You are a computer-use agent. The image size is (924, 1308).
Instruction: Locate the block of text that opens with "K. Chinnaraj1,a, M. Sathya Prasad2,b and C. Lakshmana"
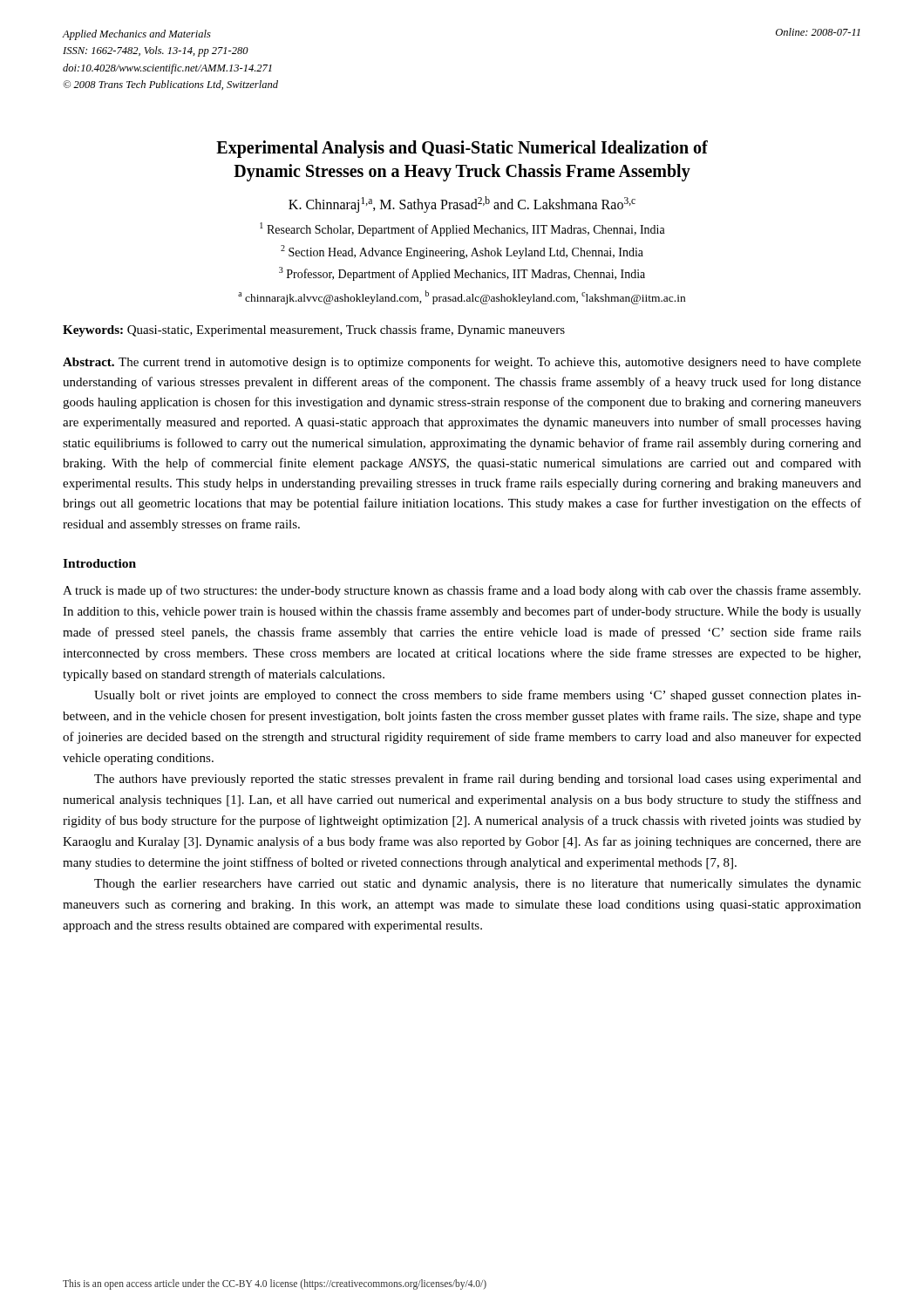[462, 204]
